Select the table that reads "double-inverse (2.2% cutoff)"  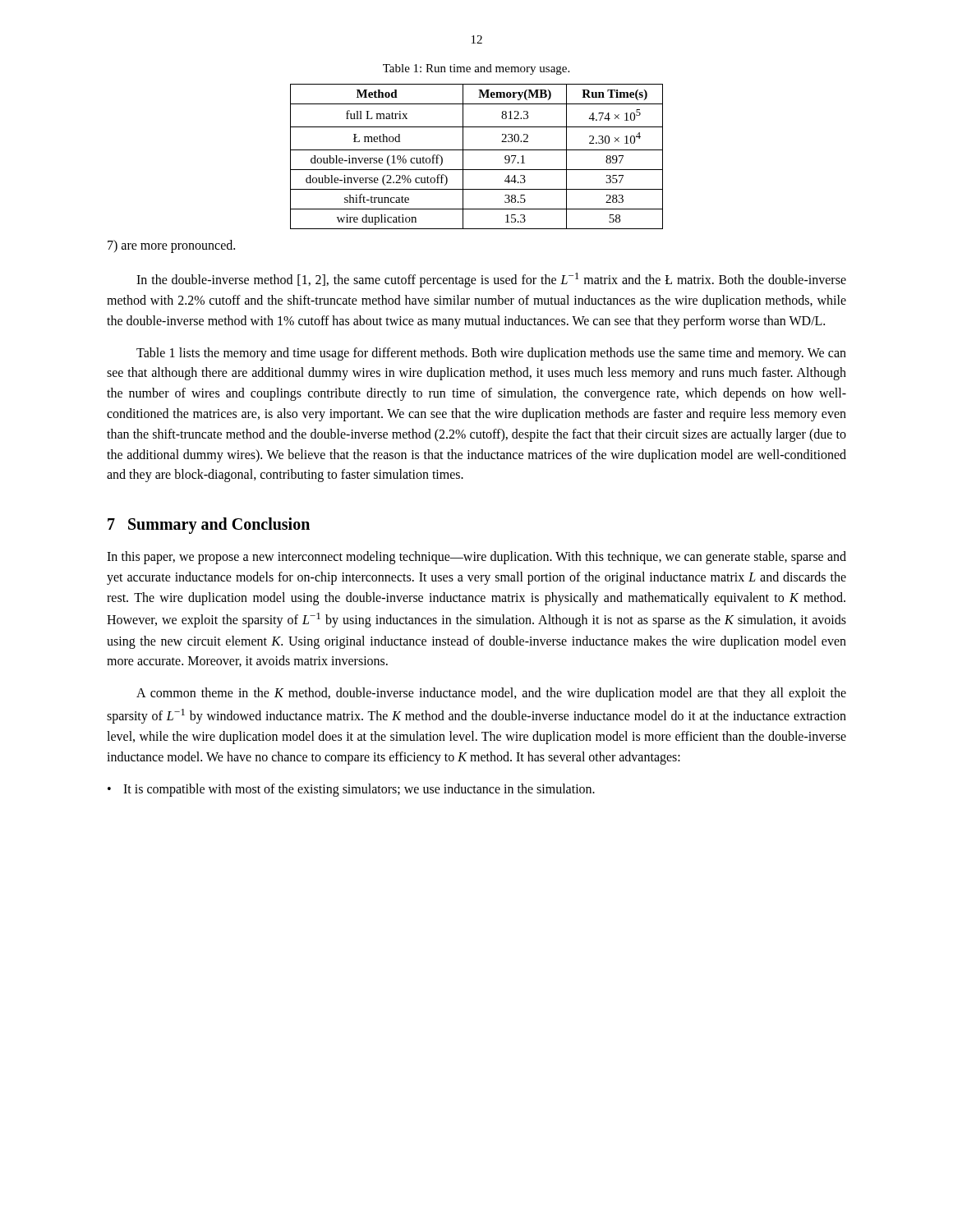[x=476, y=156]
